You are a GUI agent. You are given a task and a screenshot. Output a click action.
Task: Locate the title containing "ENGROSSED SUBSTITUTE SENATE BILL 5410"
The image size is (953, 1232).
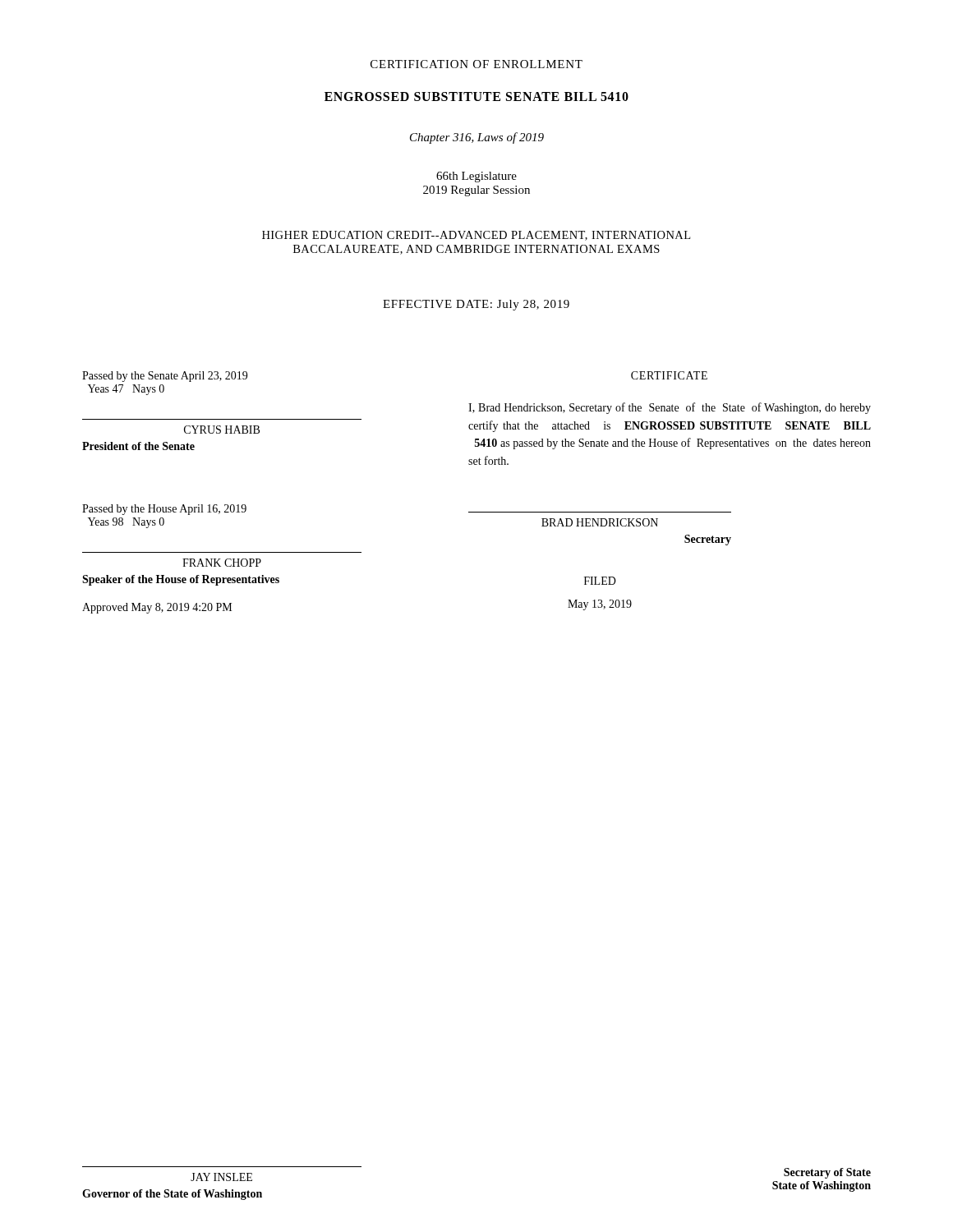[476, 97]
